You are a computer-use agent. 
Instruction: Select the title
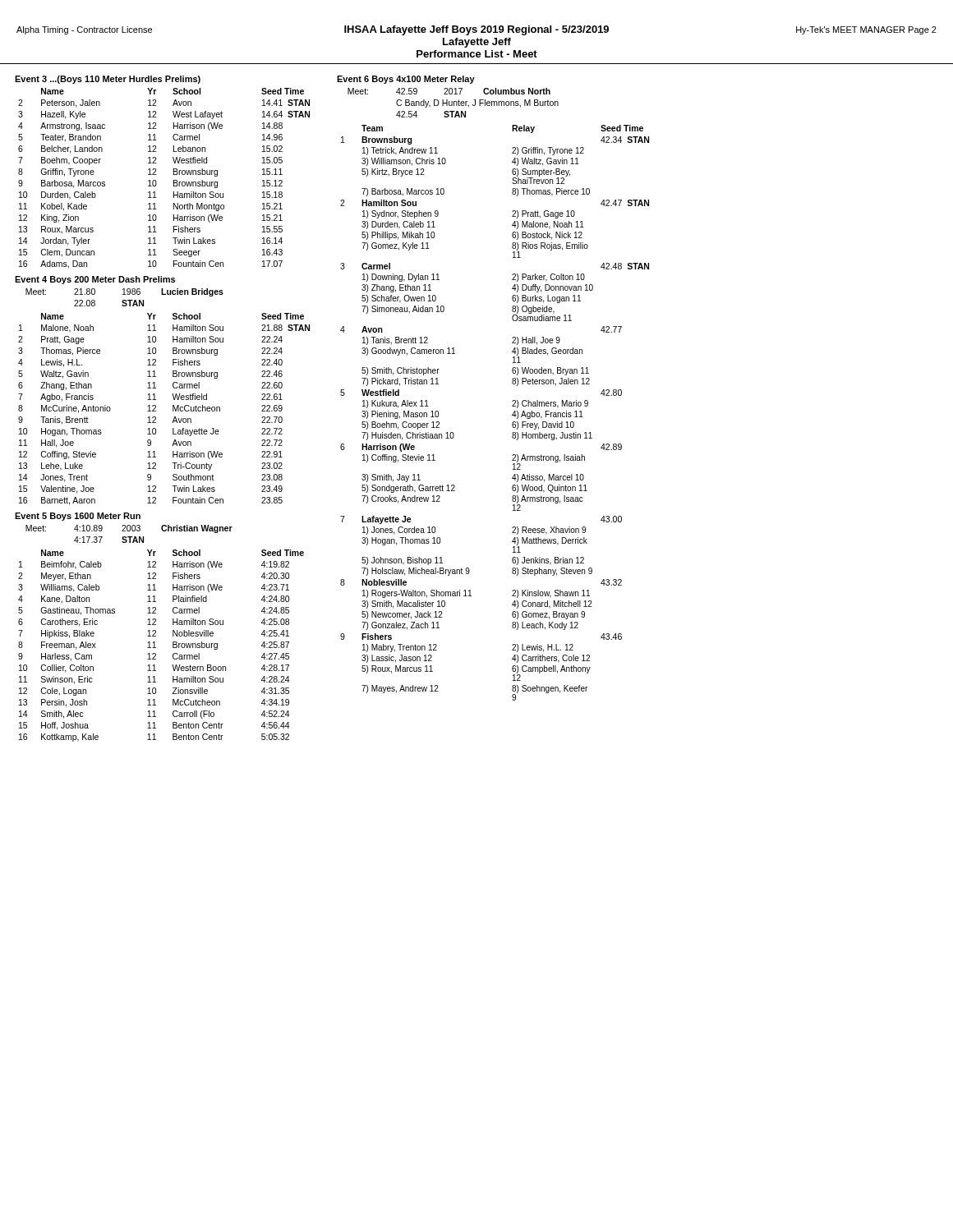tap(476, 42)
